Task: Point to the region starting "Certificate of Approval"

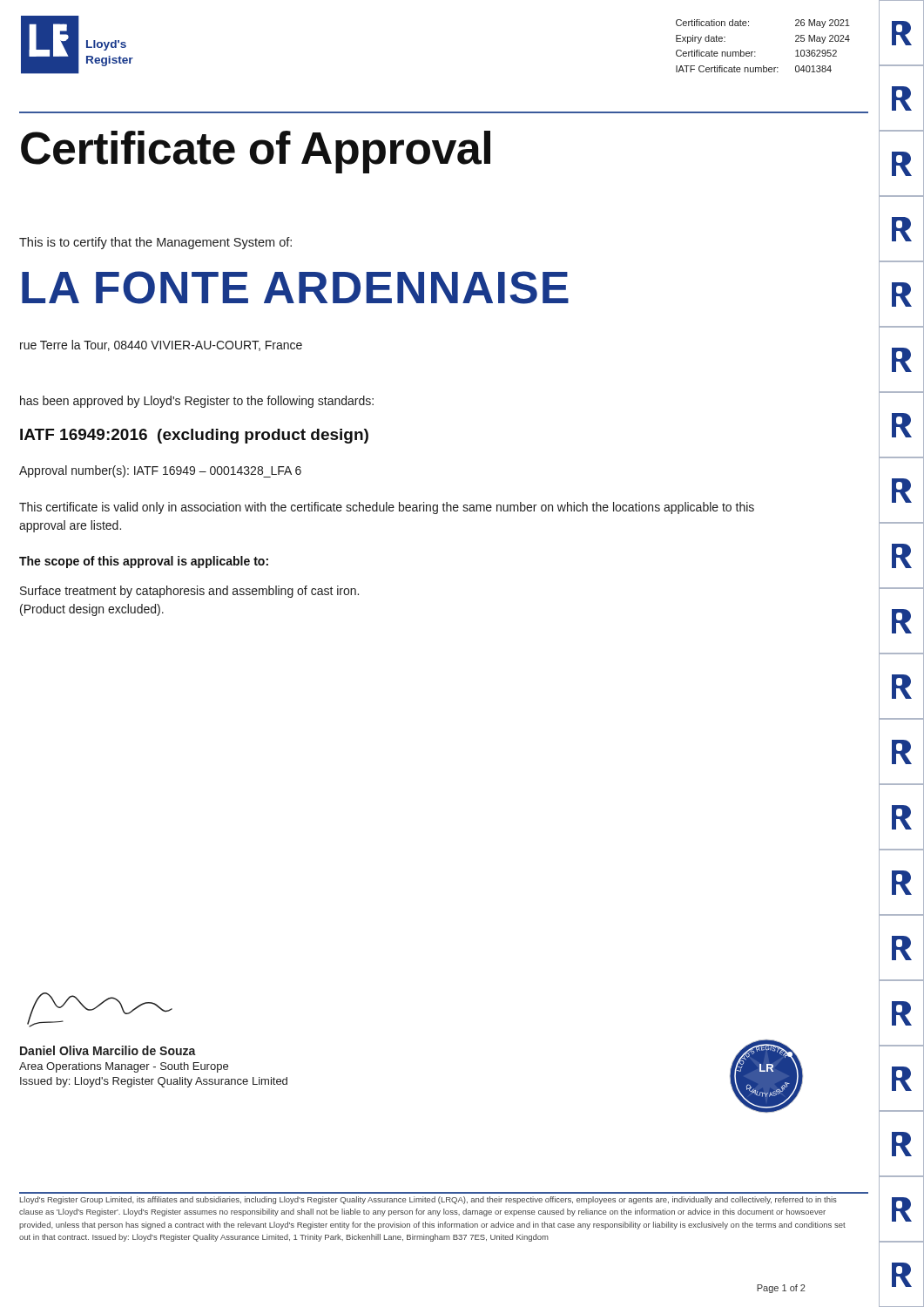Action: 256,148
